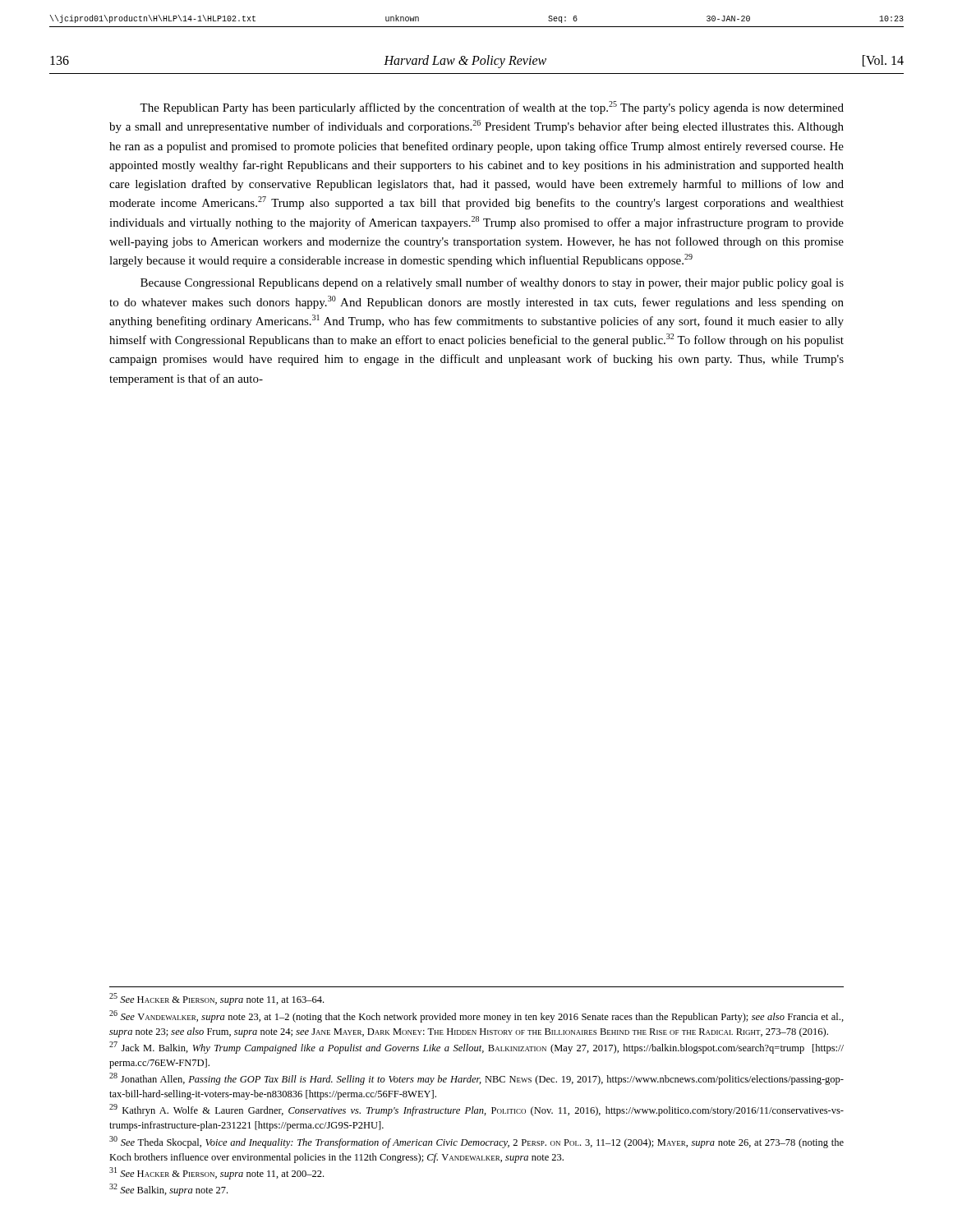Locate the footnote that says "25 See Hacker &"
This screenshot has width=953, height=1232.
coord(217,999)
